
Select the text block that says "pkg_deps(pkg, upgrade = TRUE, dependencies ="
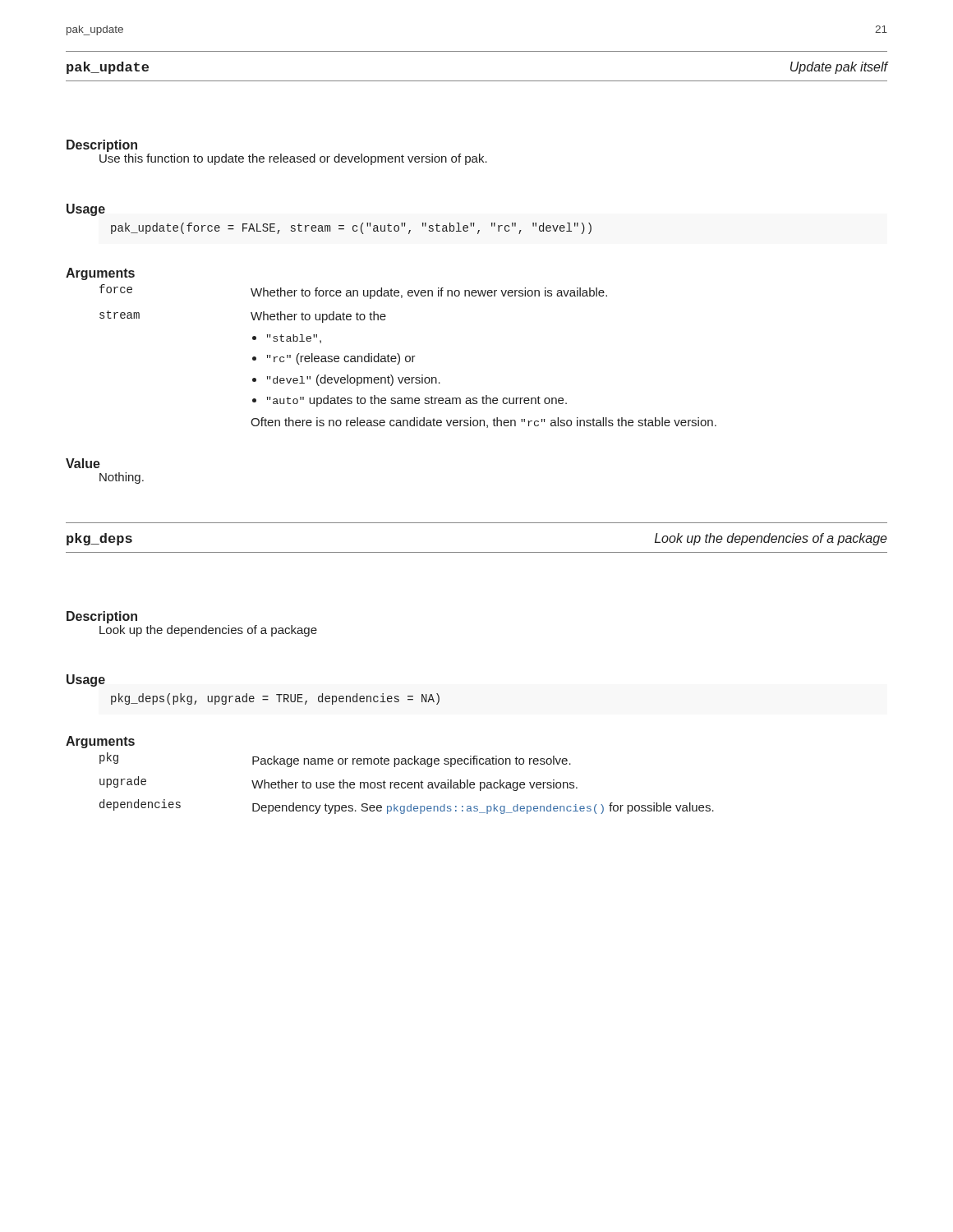click(275, 699)
